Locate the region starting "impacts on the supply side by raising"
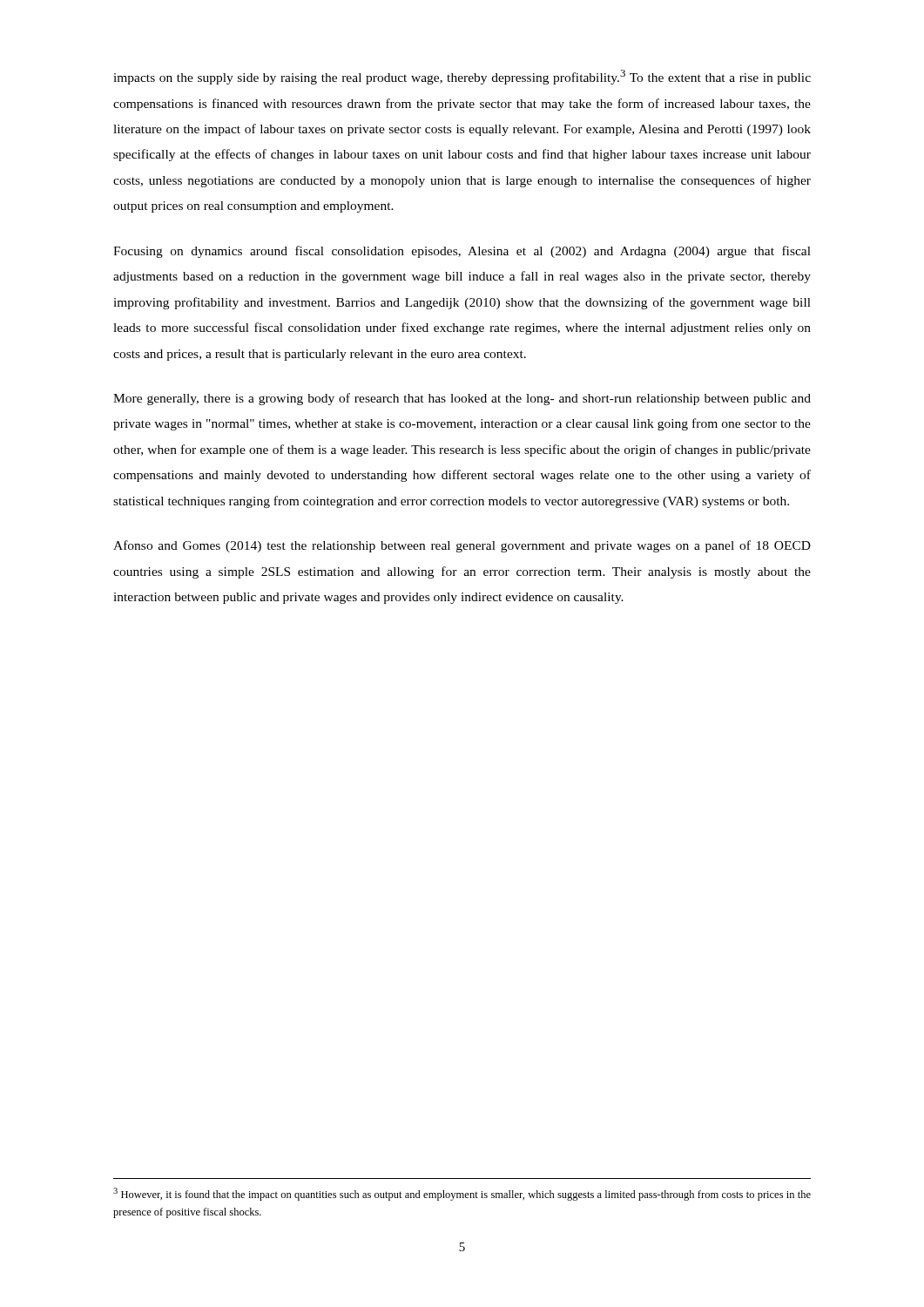 coord(462,140)
